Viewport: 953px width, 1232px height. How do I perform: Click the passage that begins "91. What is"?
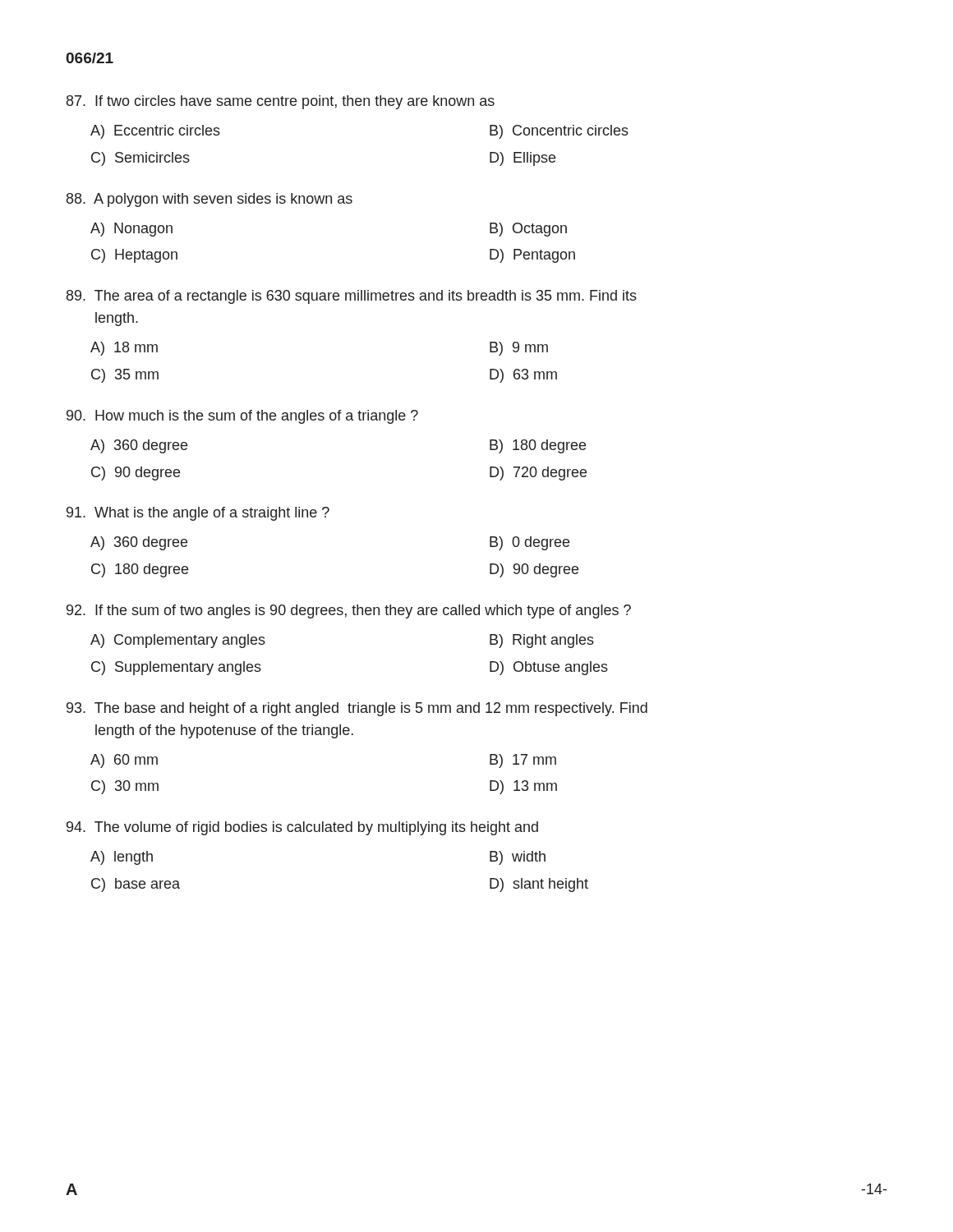point(198,514)
